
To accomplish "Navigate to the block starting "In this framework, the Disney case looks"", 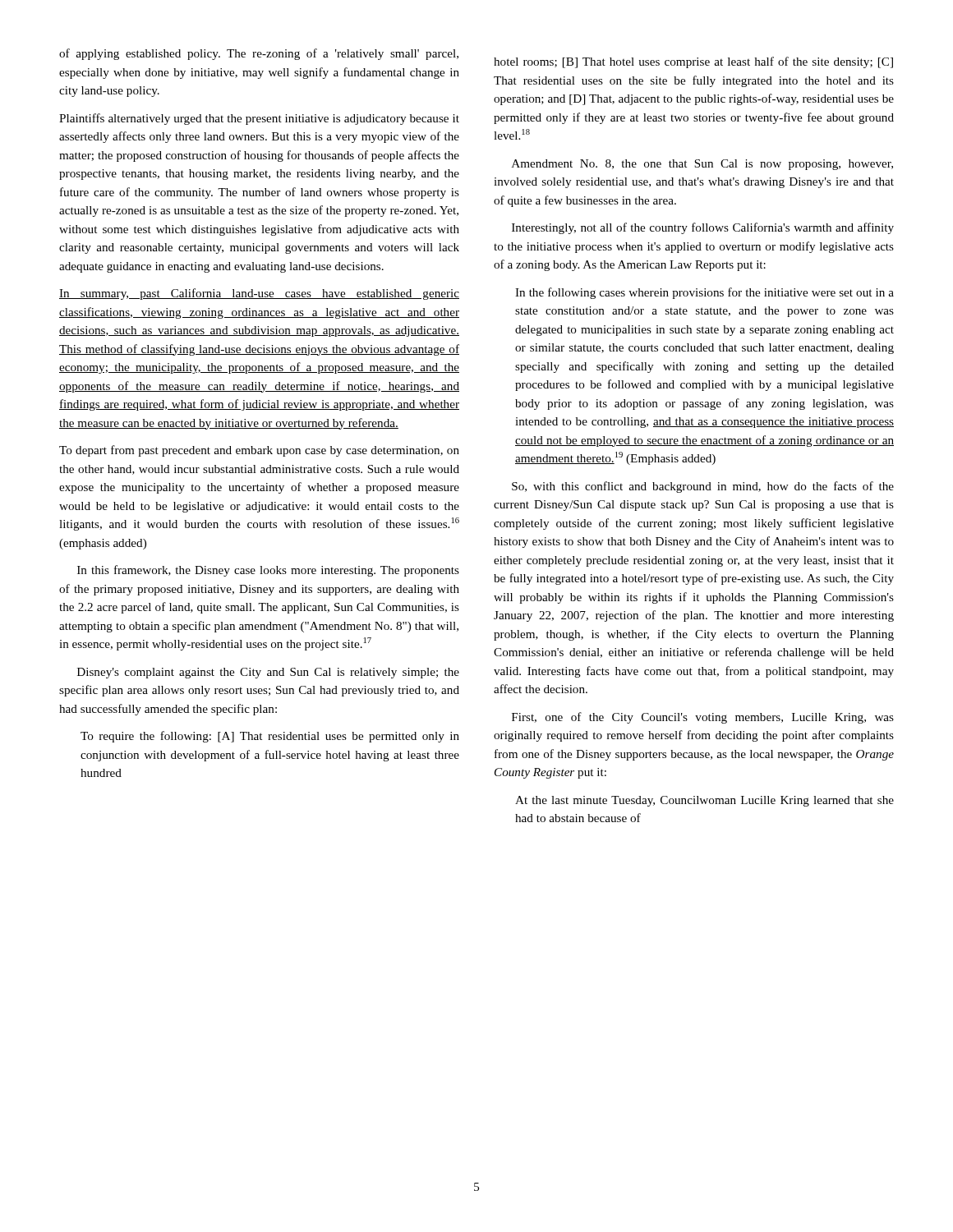I will (x=259, y=607).
